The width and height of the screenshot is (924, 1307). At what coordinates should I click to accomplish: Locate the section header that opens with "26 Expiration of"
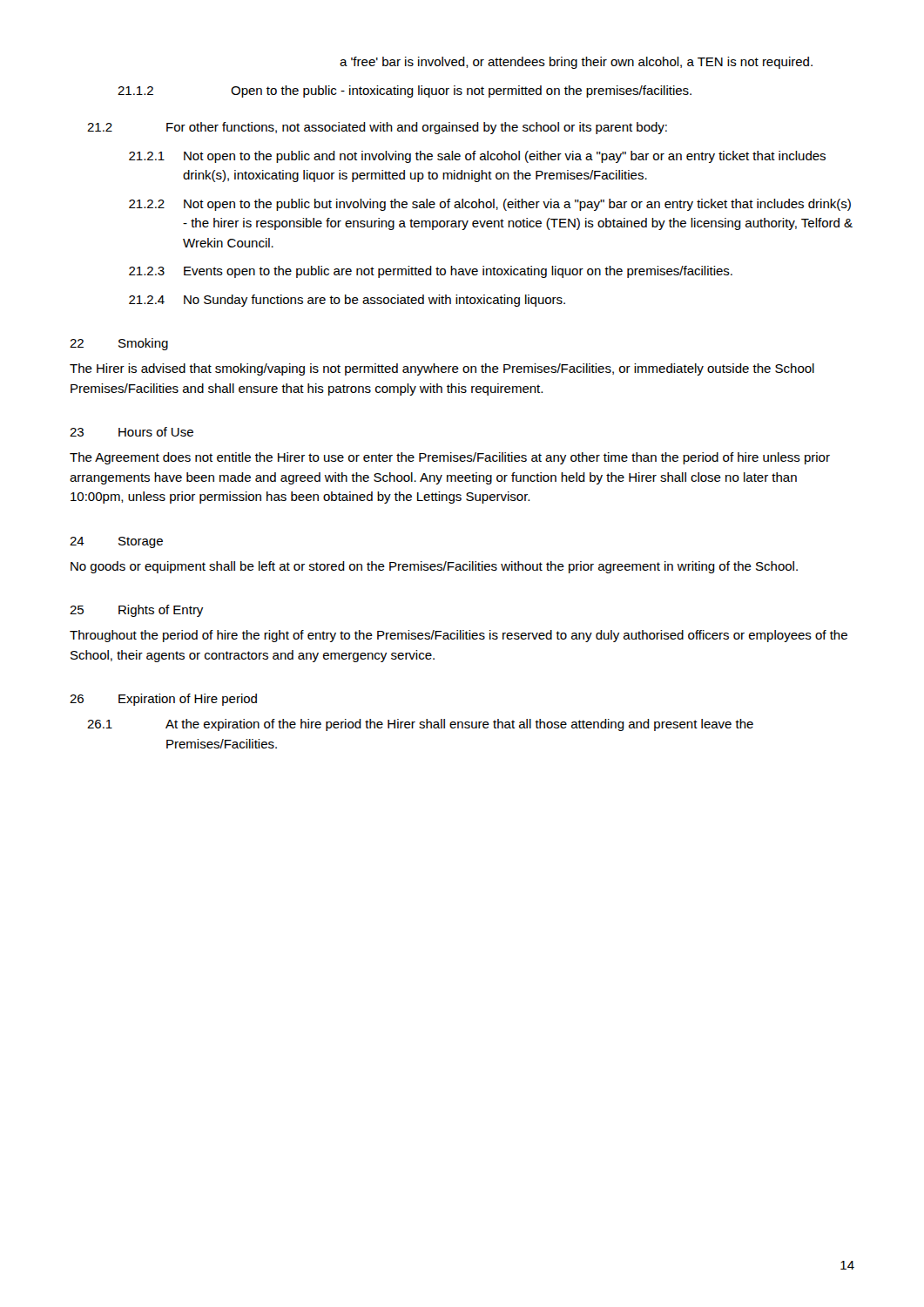(164, 698)
